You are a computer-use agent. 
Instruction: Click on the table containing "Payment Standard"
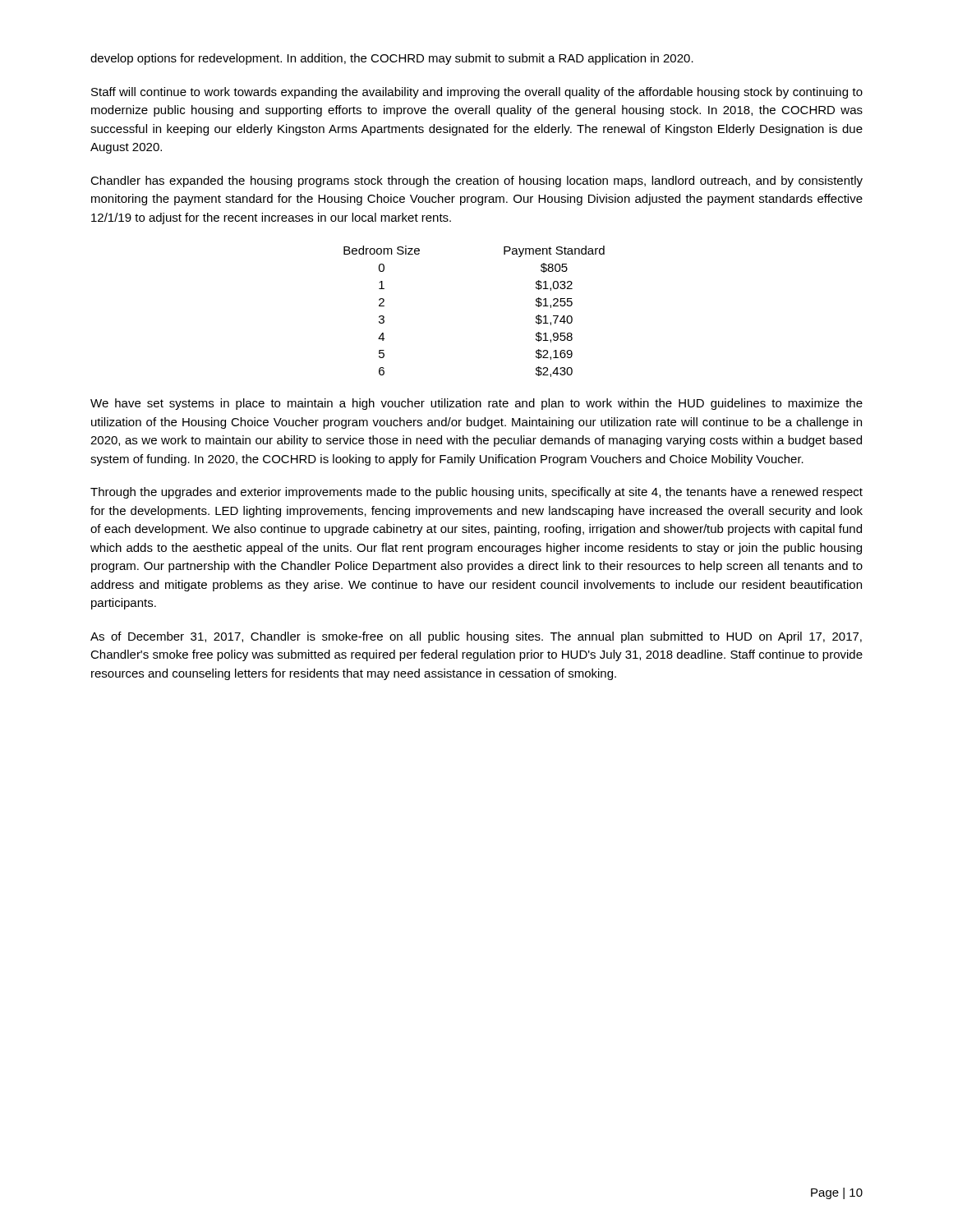pyautogui.click(x=476, y=310)
